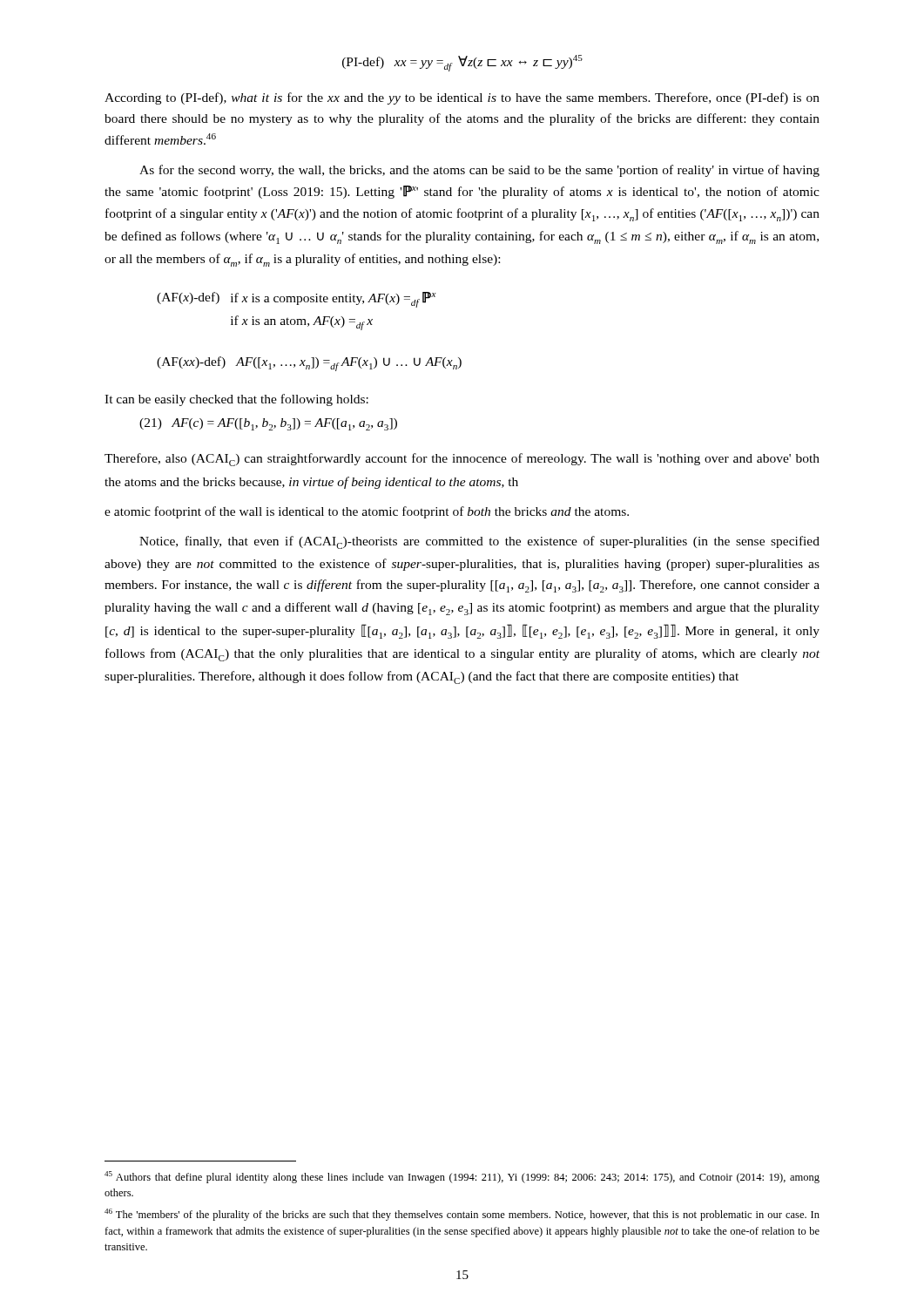Select the formula containing "(AF(x)-def) if x is a"
The image size is (924, 1307).
pyautogui.click(x=302, y=310)
